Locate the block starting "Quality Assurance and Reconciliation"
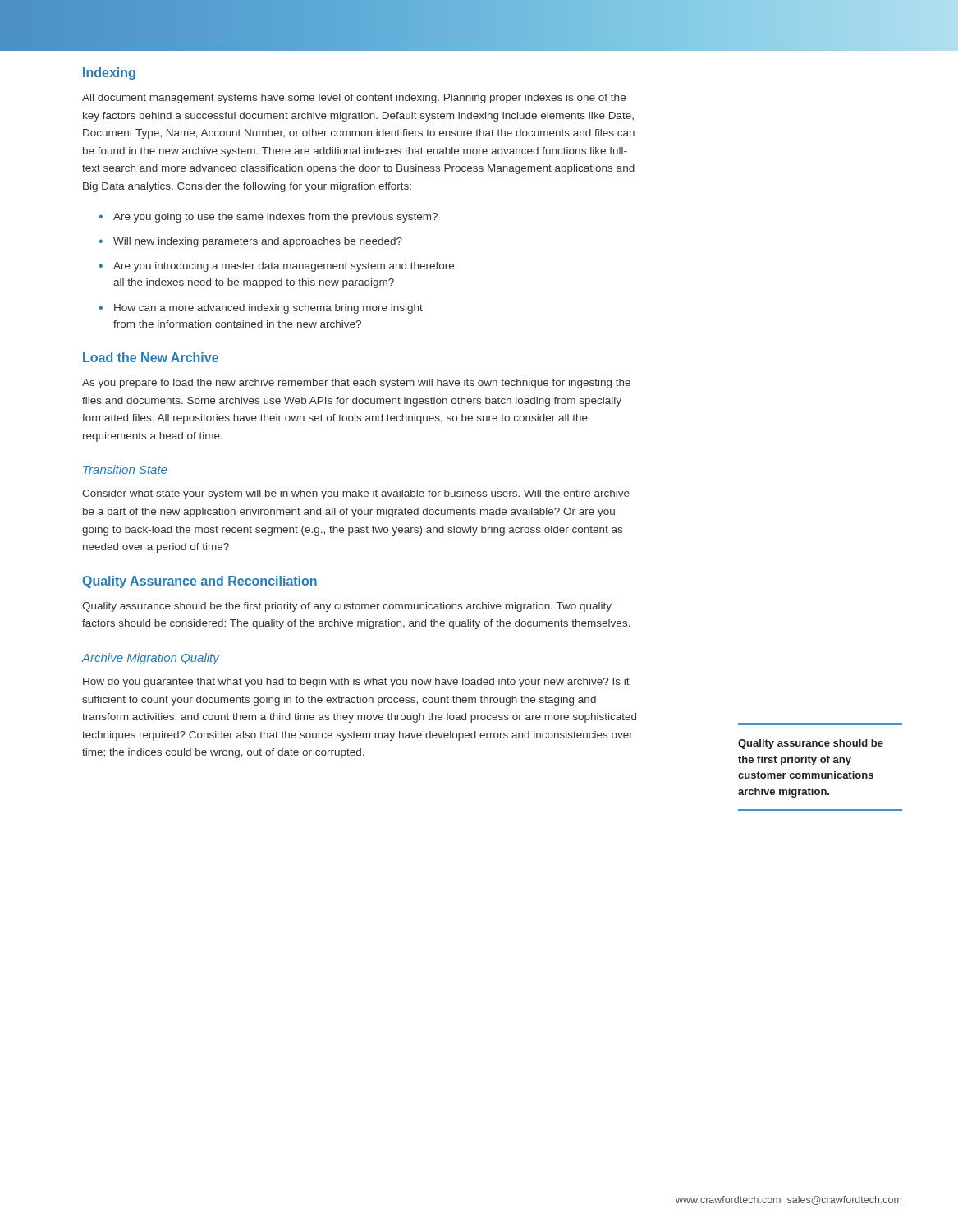Viewport: 958px width, 1232px height. point(199,582)
